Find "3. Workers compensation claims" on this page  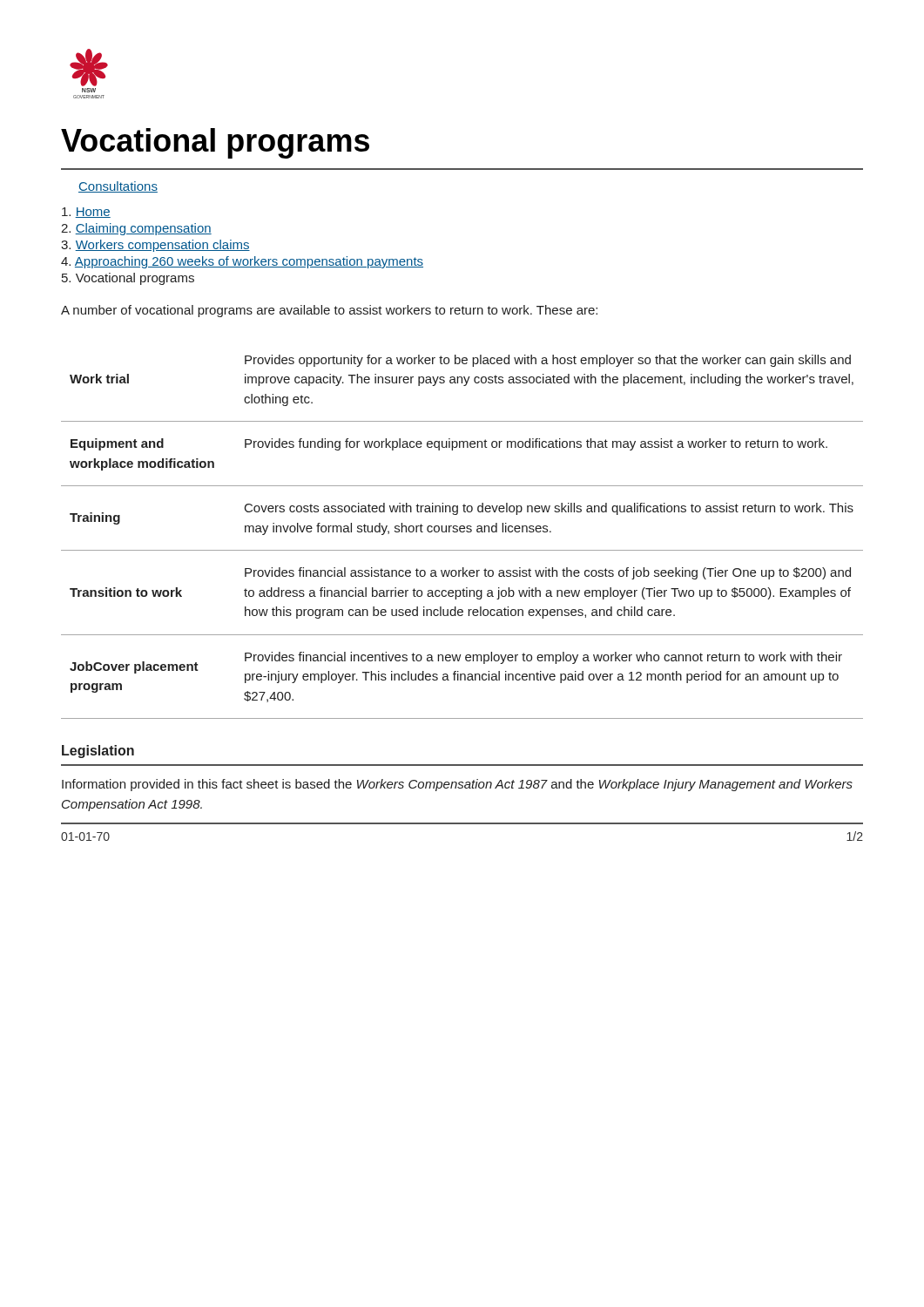pyautogui.click(x=155, y=244)
